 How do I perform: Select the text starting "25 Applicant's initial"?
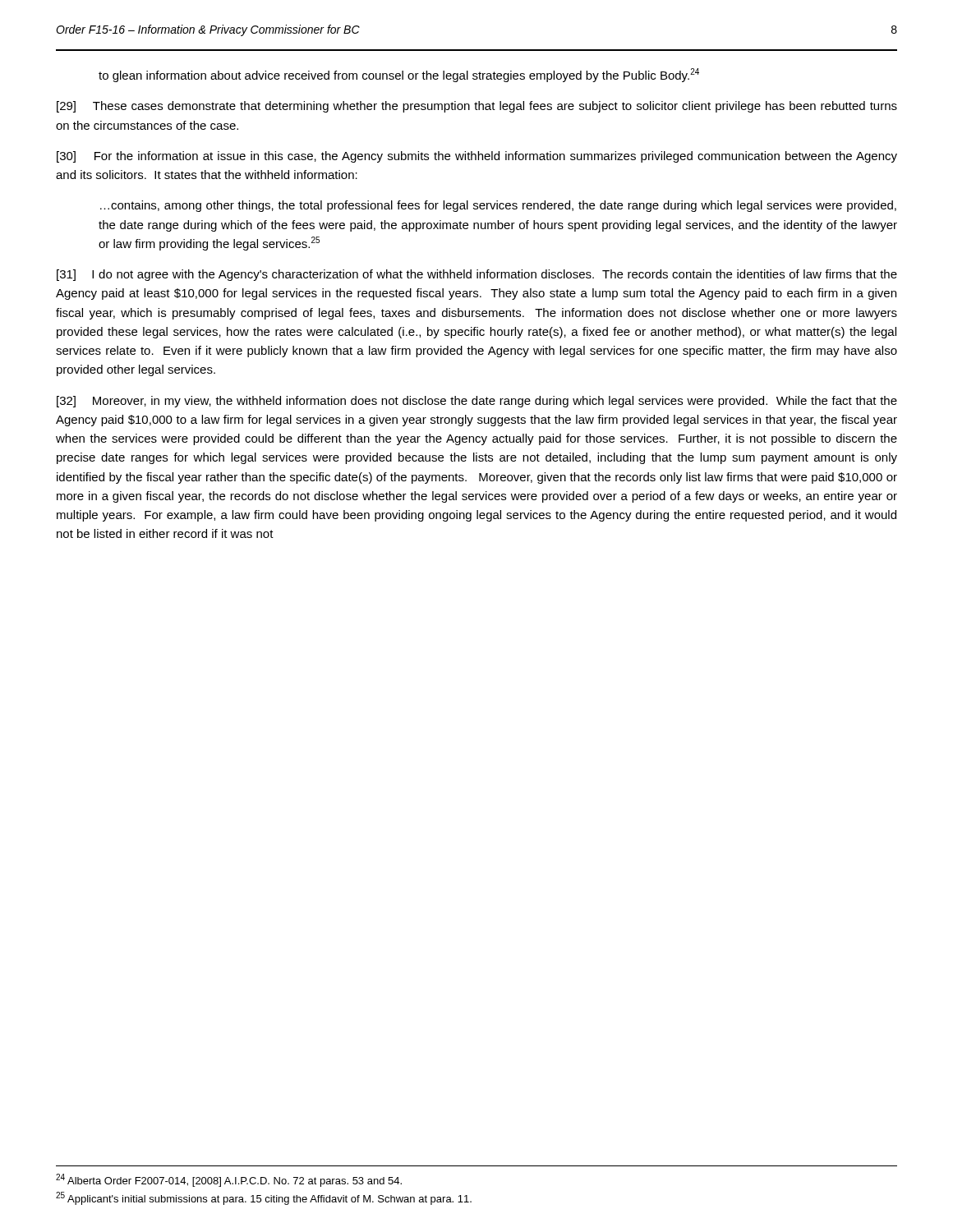[264, 1198]
